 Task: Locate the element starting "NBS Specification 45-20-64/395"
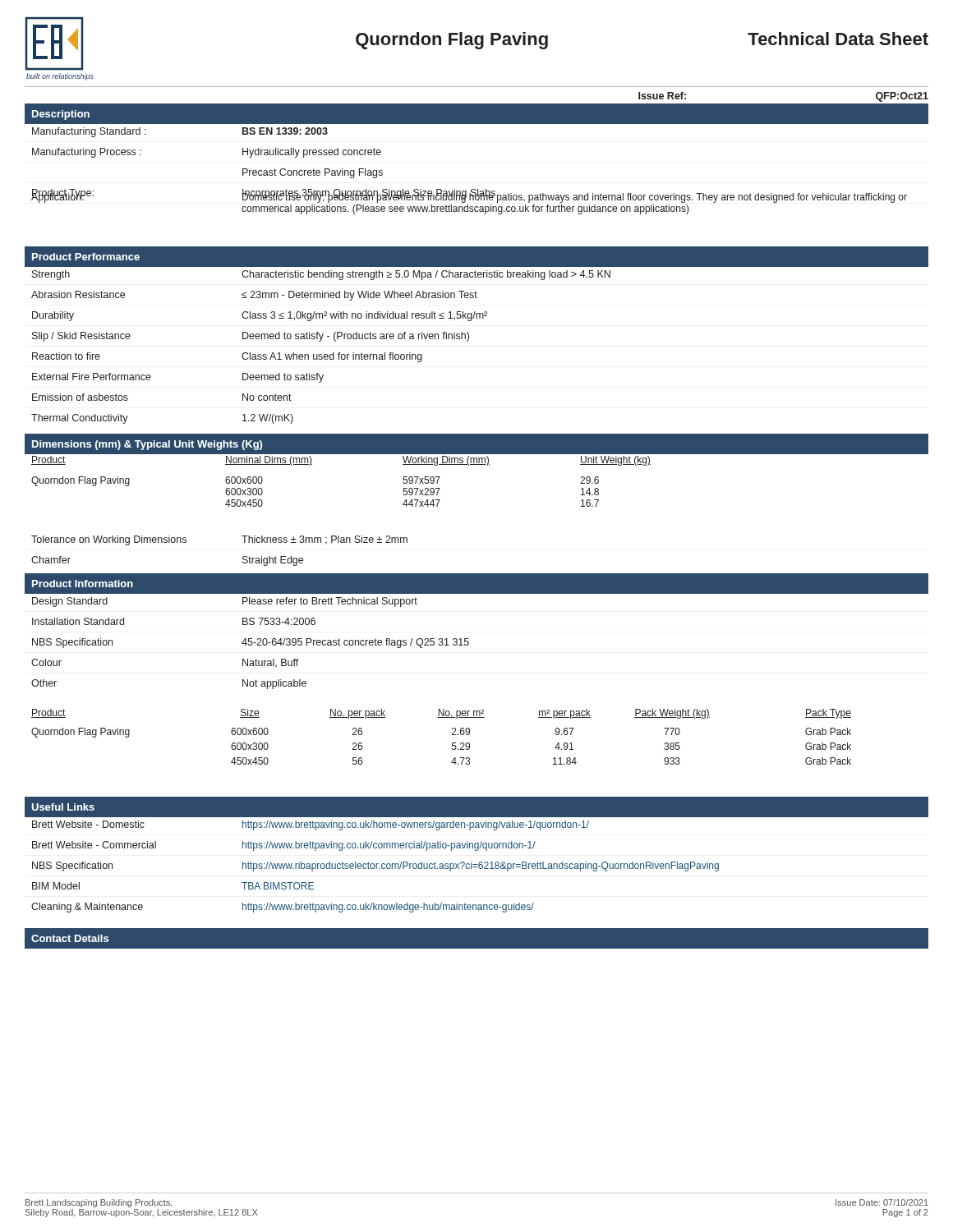coord(476,642)
